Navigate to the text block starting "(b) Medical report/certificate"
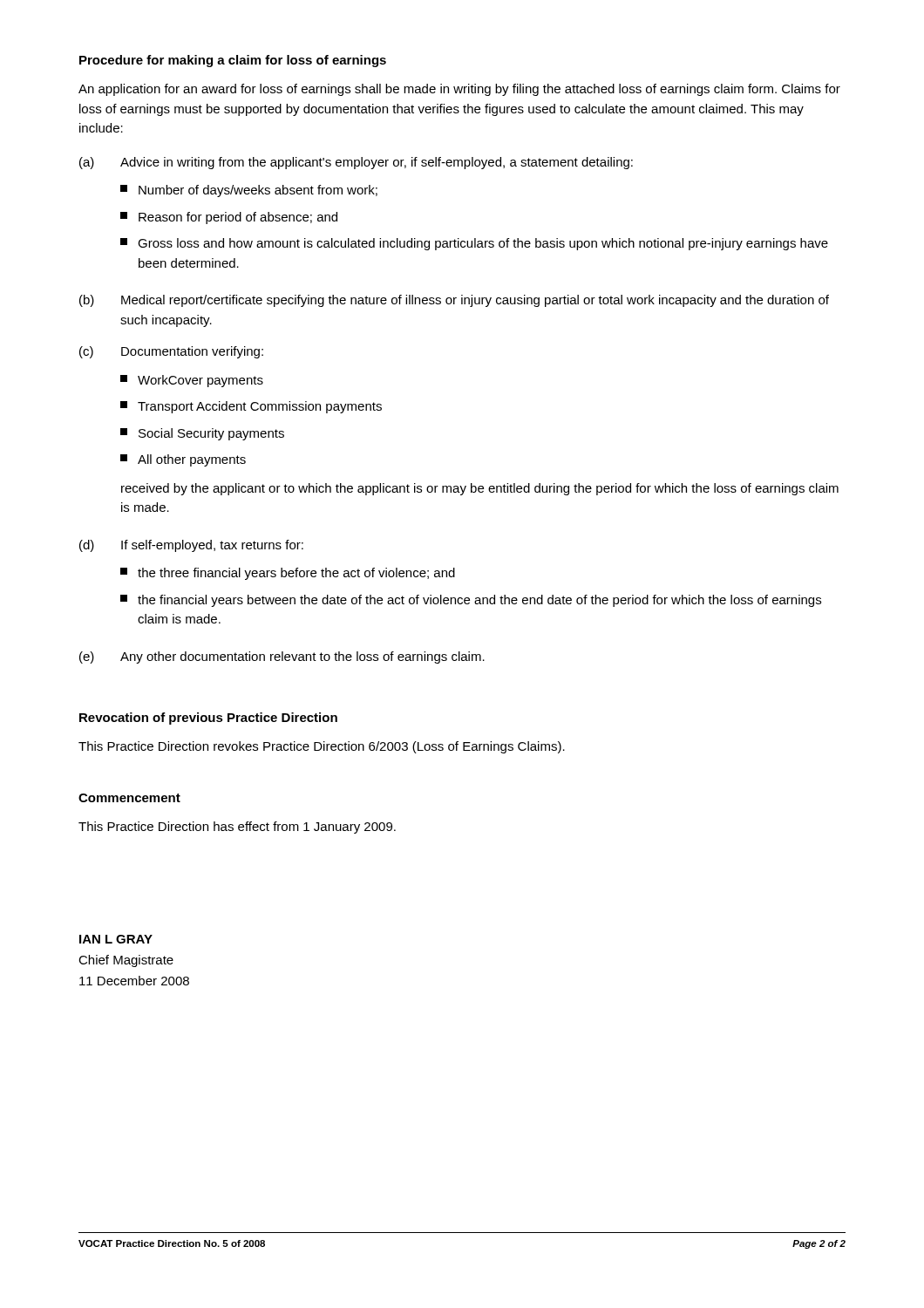This screenshot has width=924, height=1308. (x=462, y=310)
